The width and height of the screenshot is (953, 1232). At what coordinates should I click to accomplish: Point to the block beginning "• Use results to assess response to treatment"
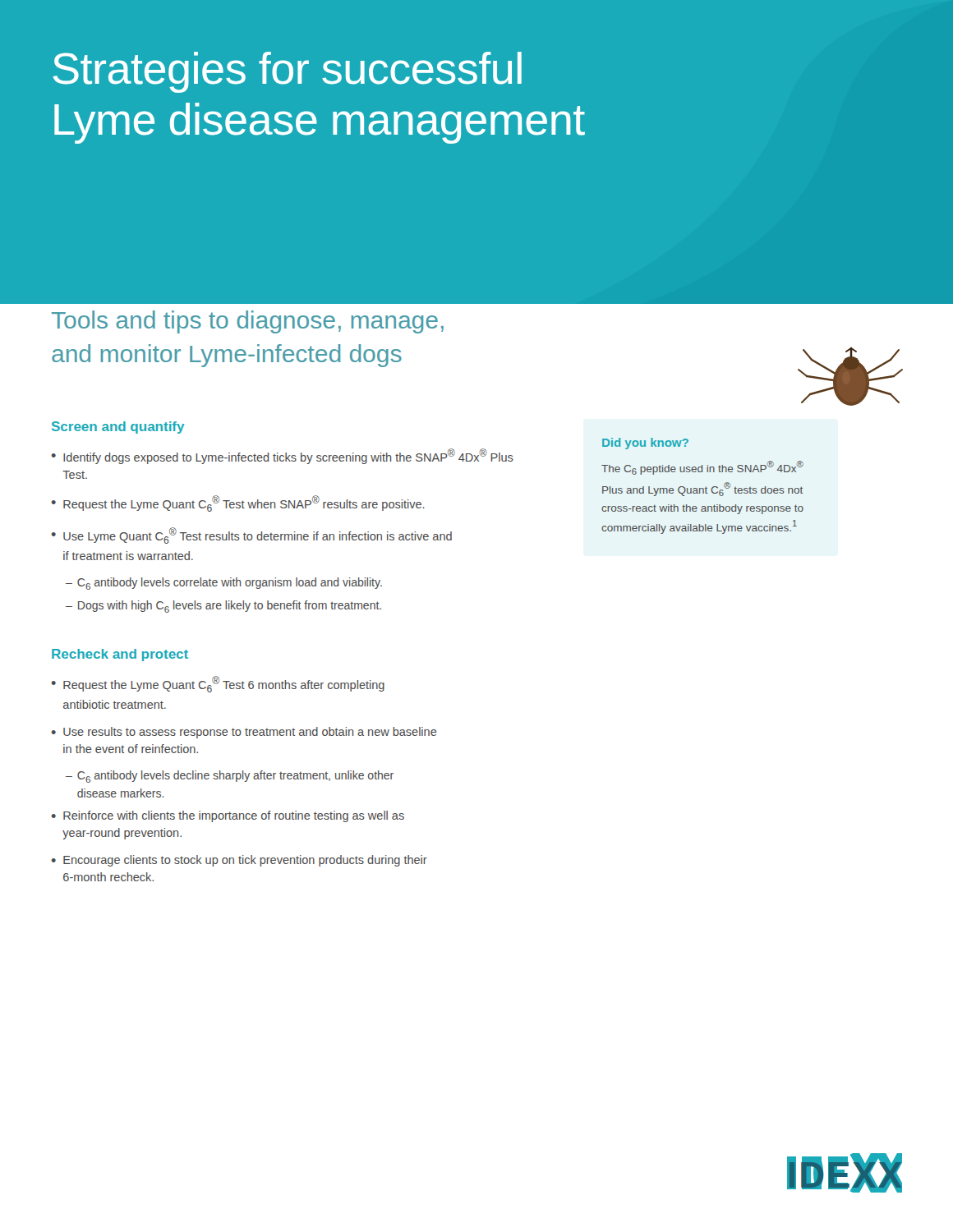244,741
